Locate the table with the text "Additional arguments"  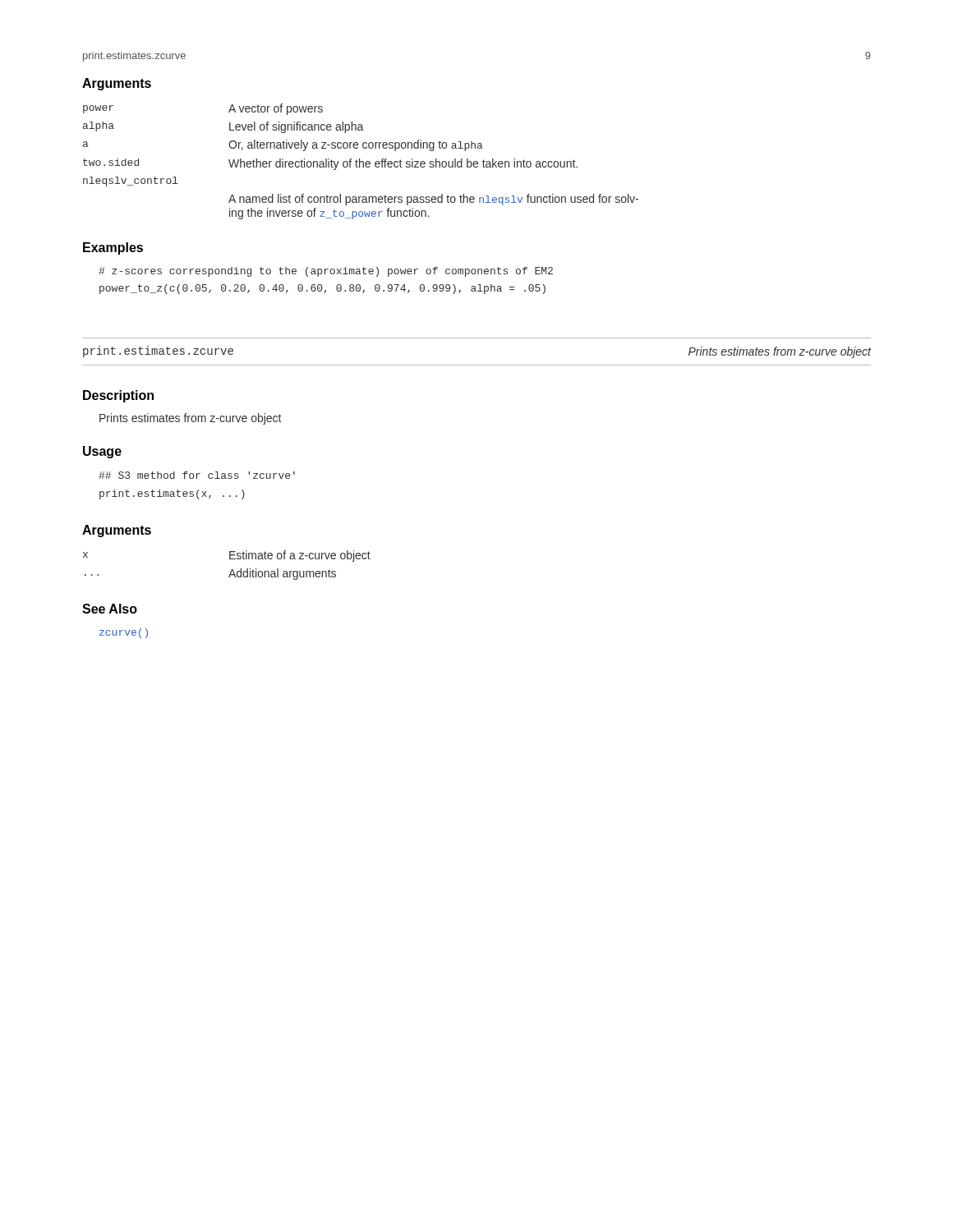coord(476,564)
